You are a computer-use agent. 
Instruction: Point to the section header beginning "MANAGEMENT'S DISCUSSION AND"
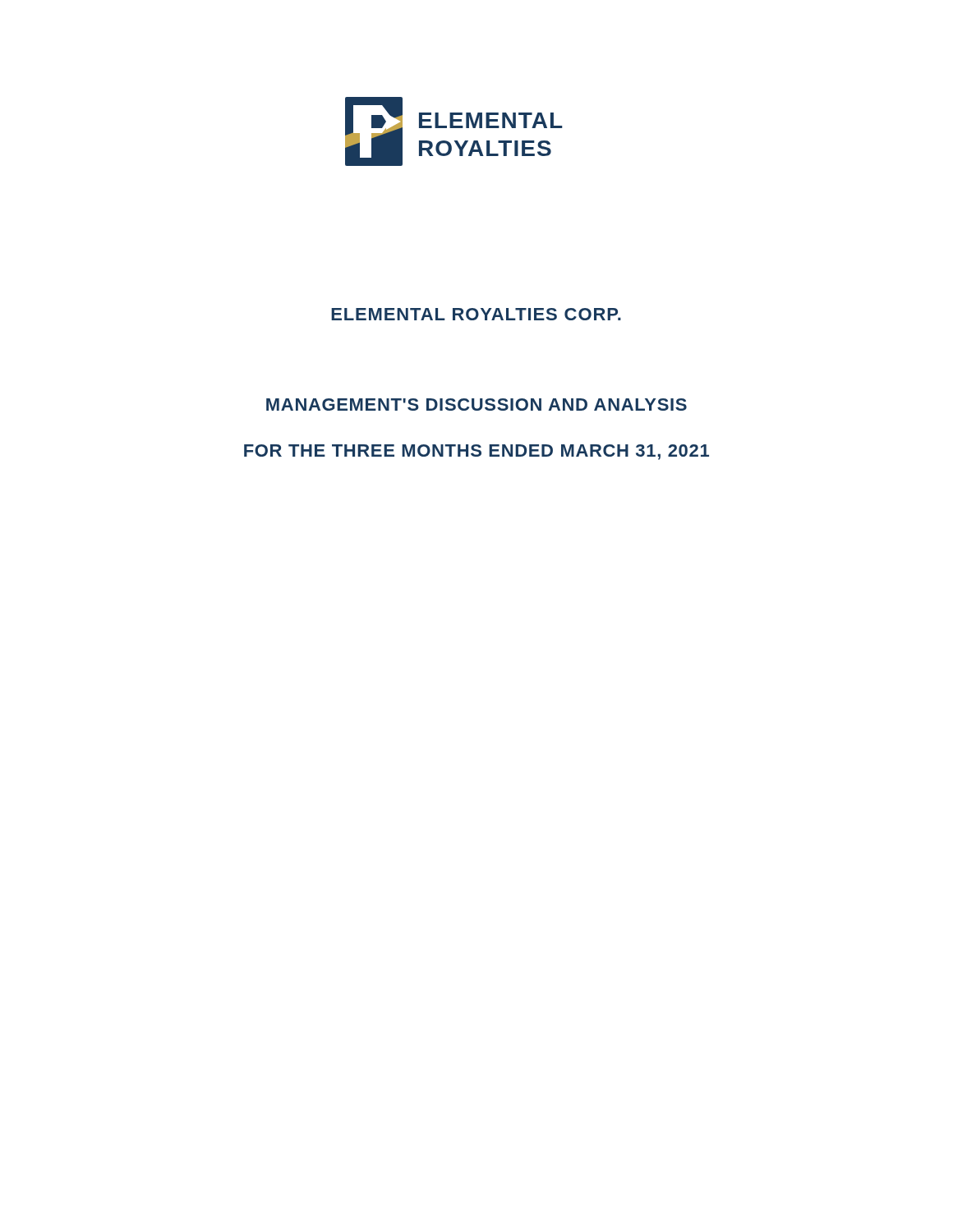point(476,405)
